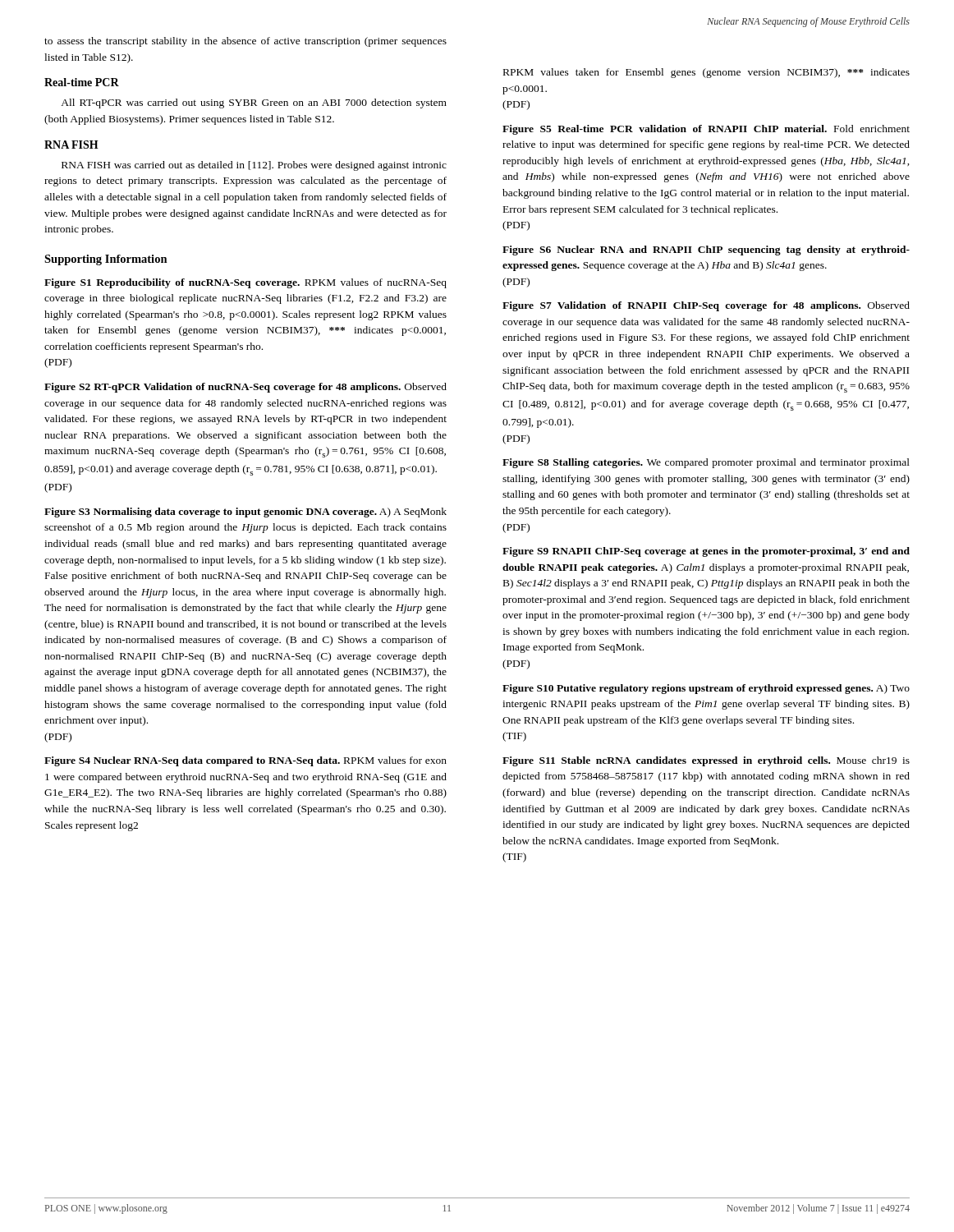Locate the text block with the text "Figure S6 Nuclear RNA and RNAPII ChIP sequencing"
The image size is (954, 1232).
tap(706, 265)
